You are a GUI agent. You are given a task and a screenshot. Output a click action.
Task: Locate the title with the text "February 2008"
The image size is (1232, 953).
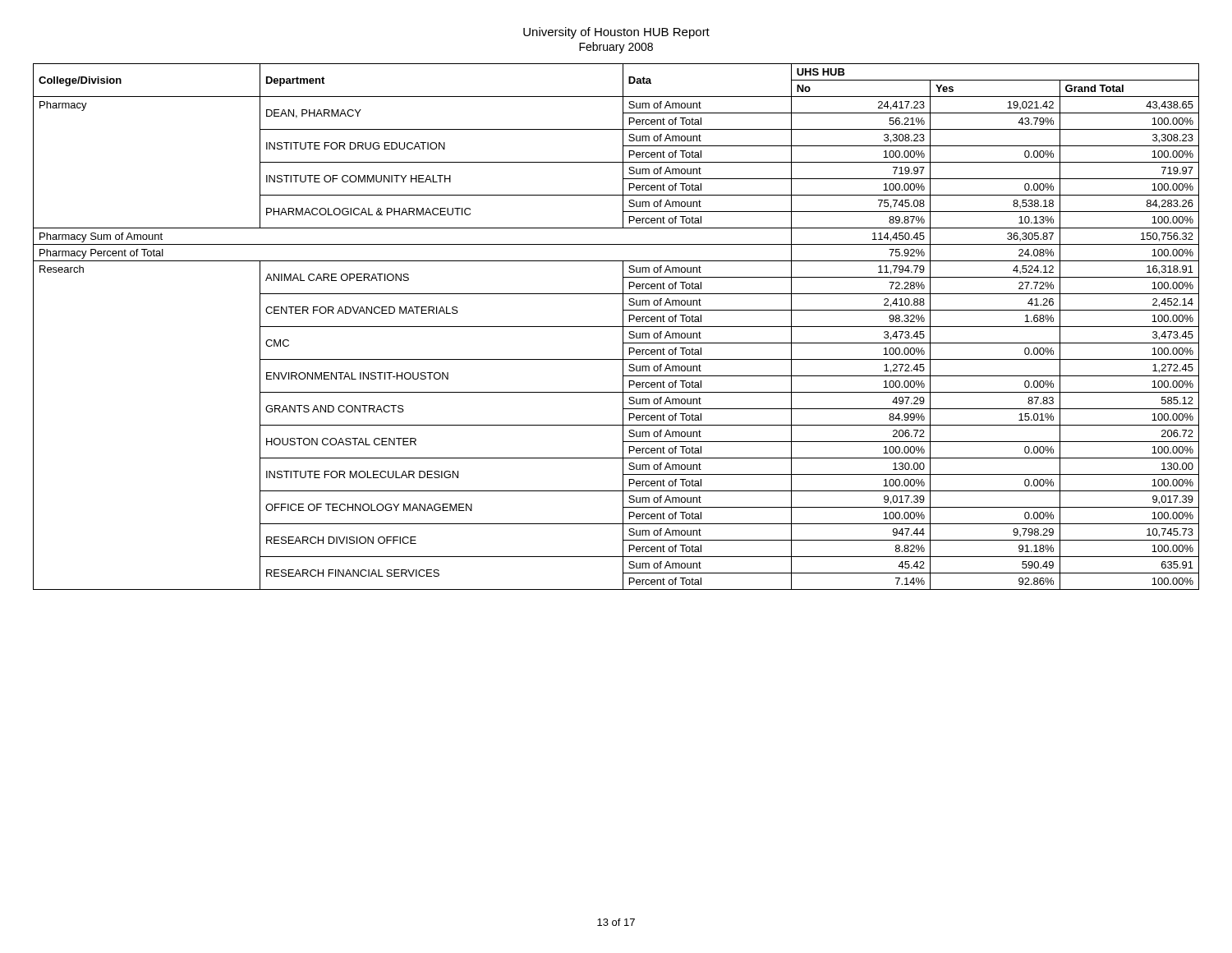(x=616, y=47)
